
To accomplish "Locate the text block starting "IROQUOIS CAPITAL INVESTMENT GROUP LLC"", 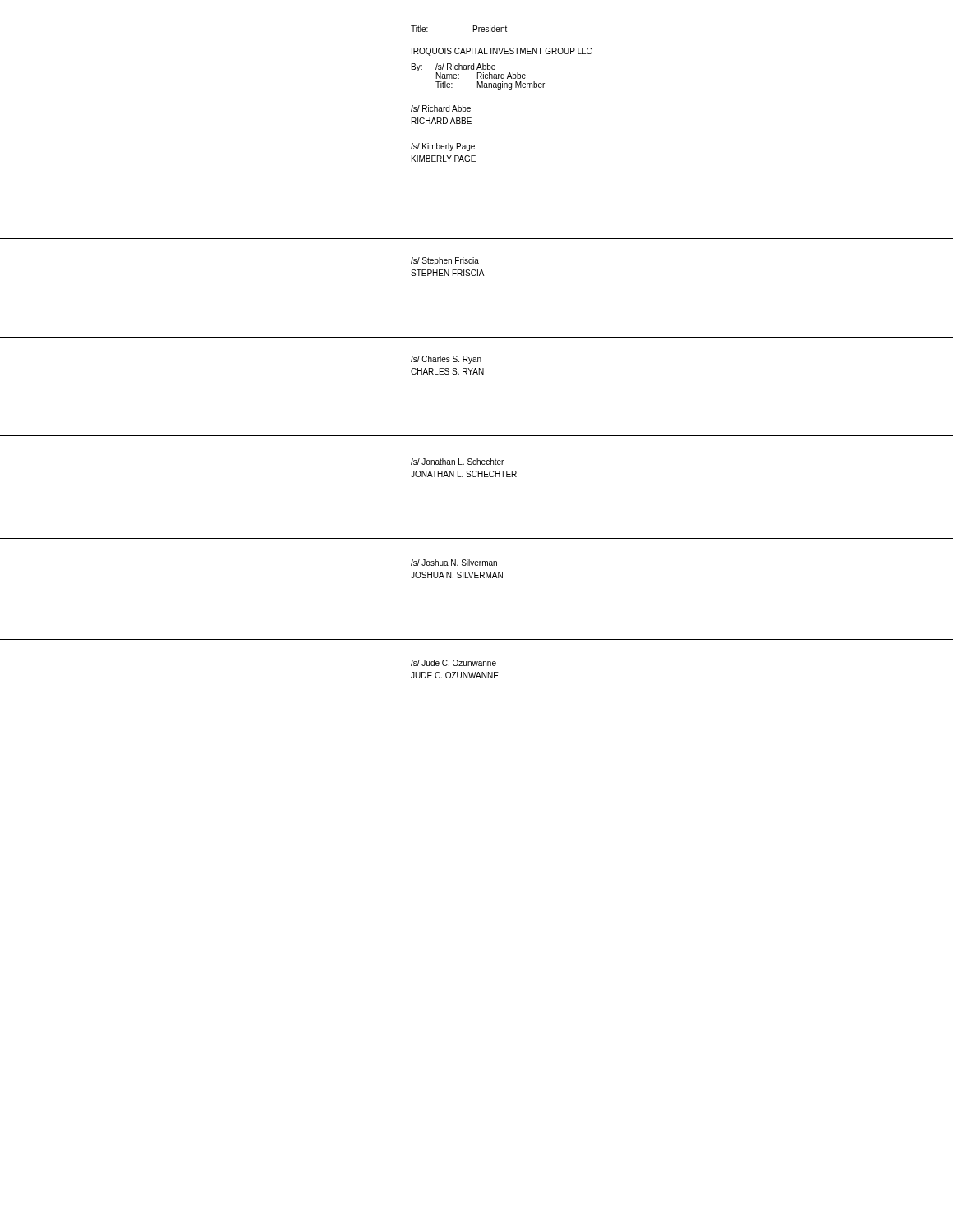I will coord(501,51).
